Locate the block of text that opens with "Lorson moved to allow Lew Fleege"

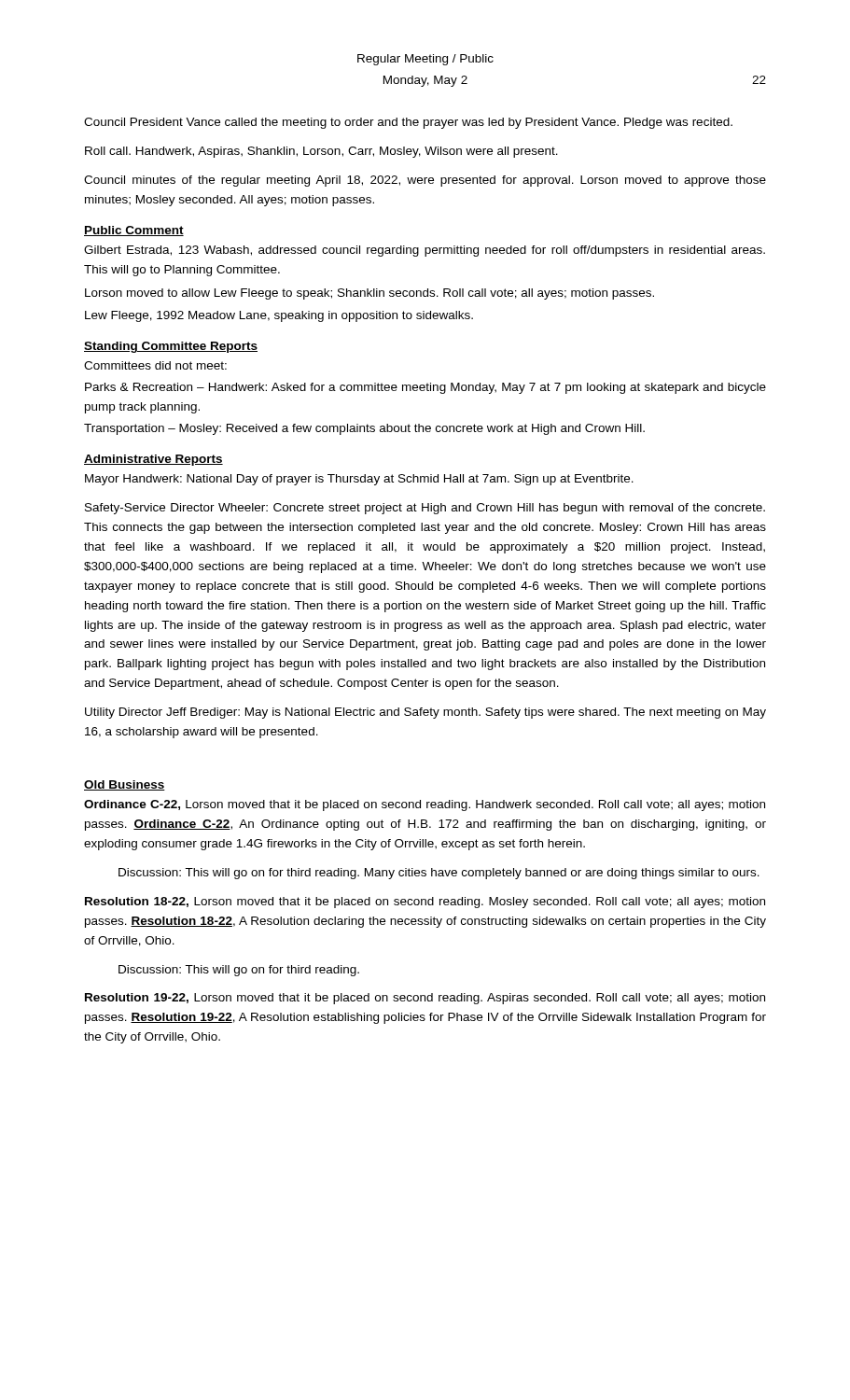(370, 292)
